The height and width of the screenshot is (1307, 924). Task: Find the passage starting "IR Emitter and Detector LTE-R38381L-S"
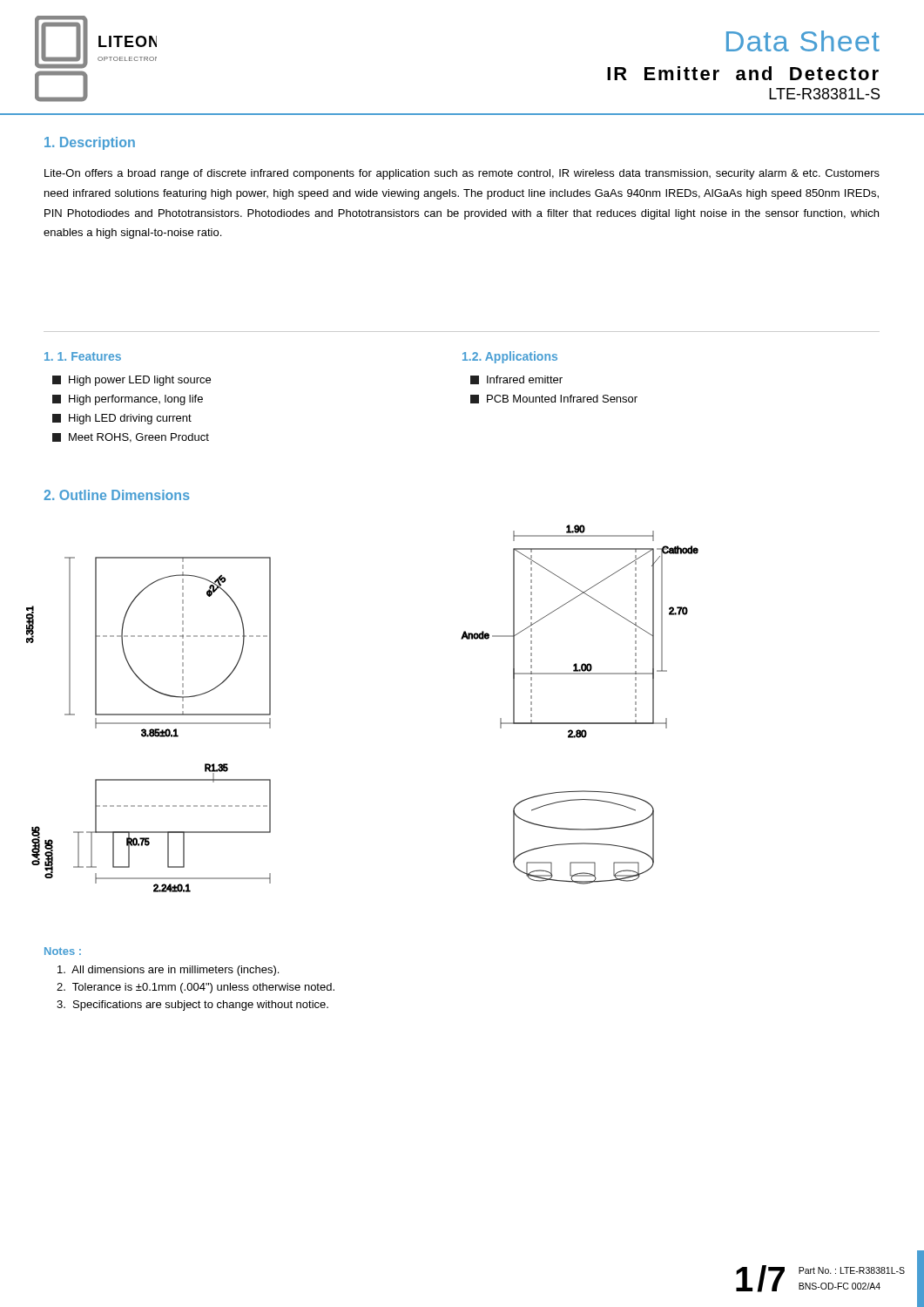coord(743,83)
